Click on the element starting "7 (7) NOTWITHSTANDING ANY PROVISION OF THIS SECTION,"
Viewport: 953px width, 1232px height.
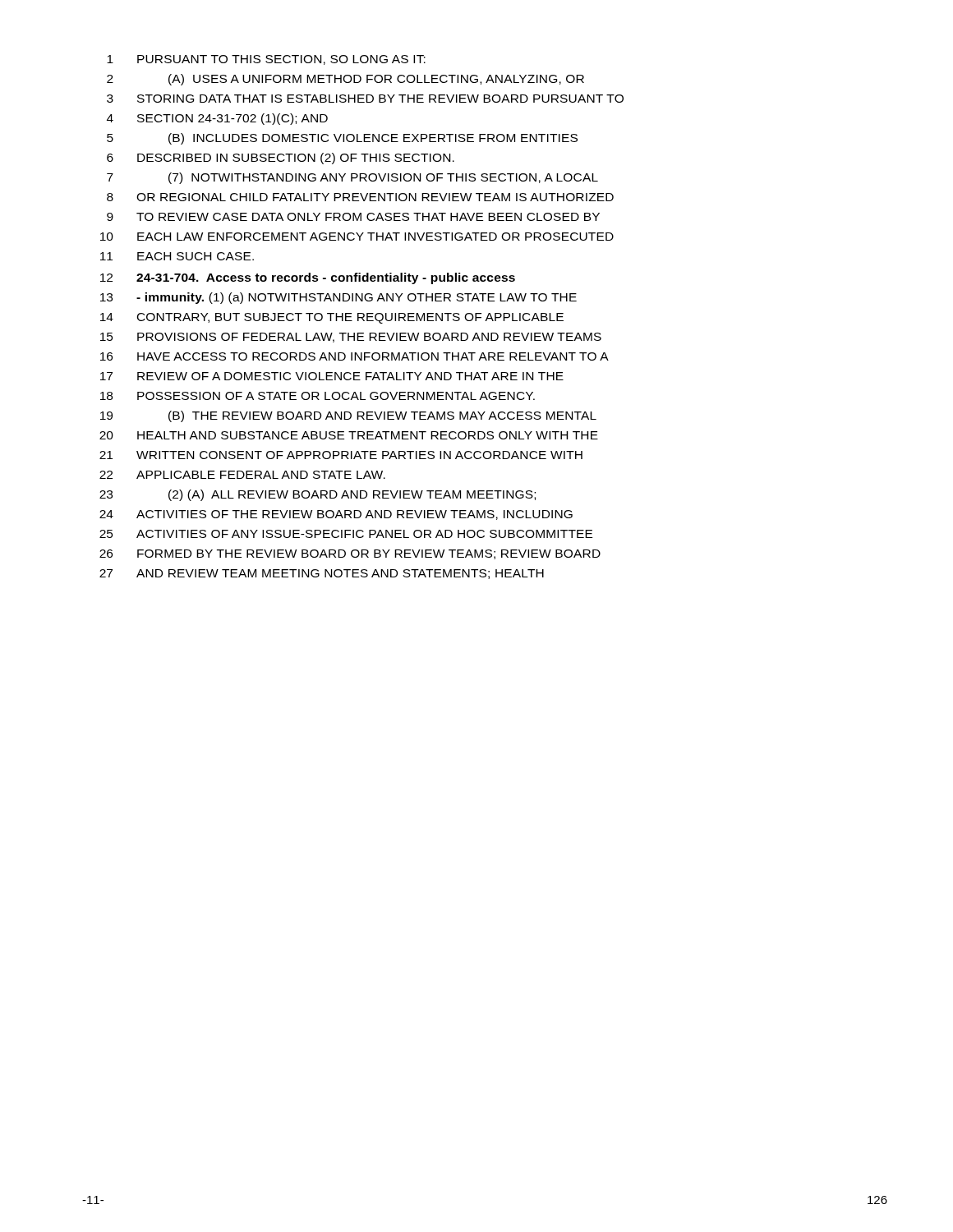485,178
